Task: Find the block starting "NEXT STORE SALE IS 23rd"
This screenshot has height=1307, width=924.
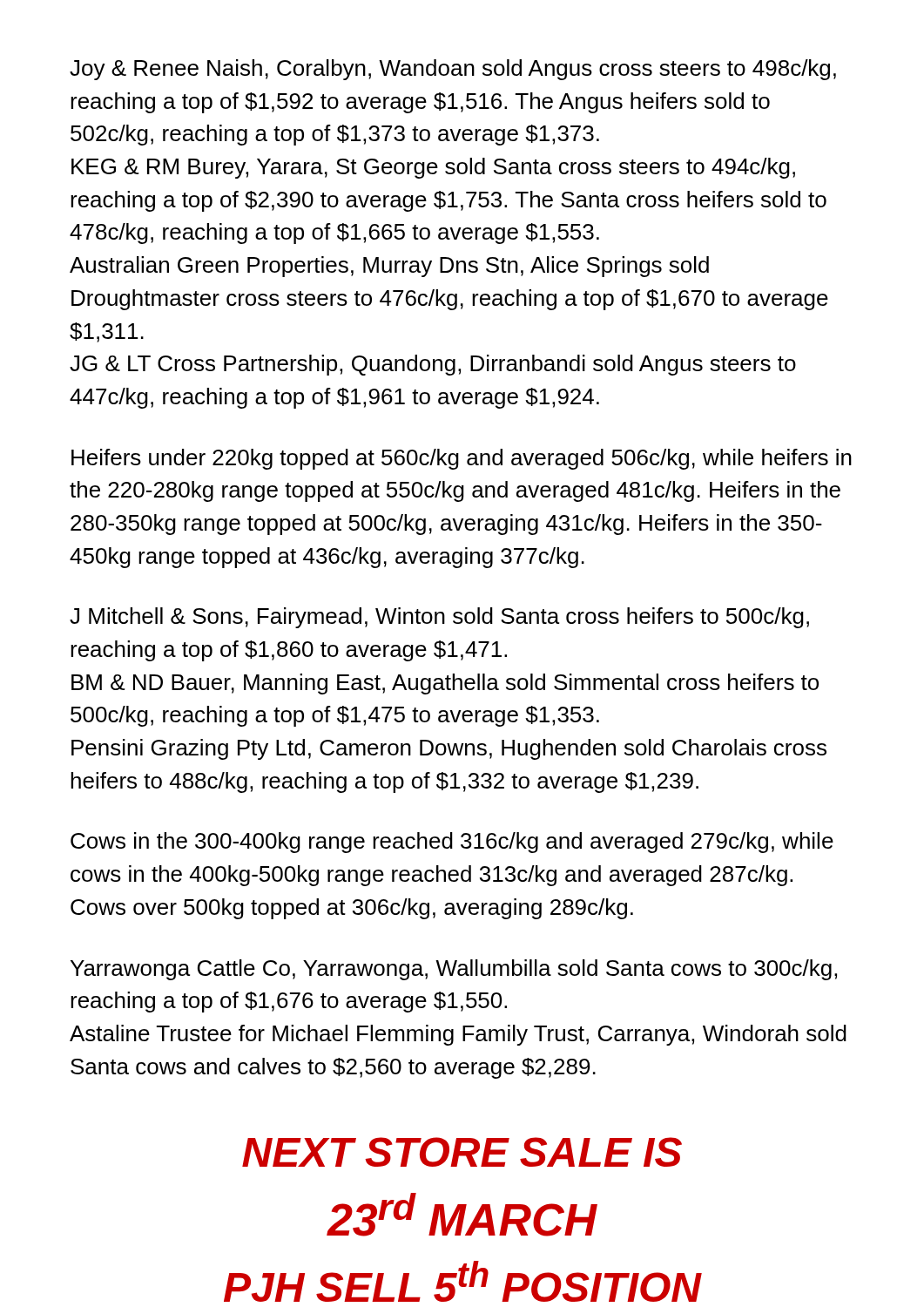Action: coord(462,1216)
